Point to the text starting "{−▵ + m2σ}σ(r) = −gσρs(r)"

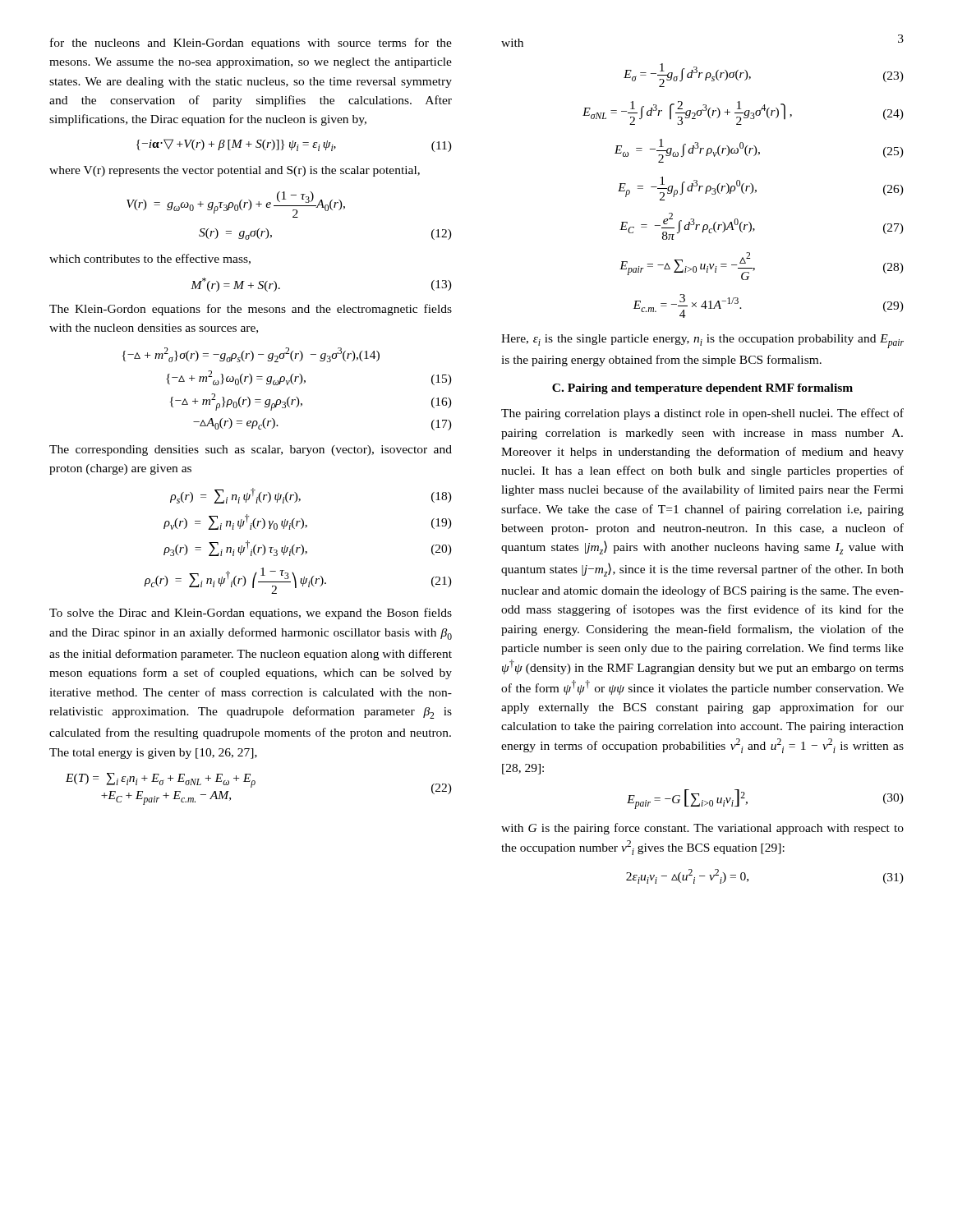click(x=251, y=389)
